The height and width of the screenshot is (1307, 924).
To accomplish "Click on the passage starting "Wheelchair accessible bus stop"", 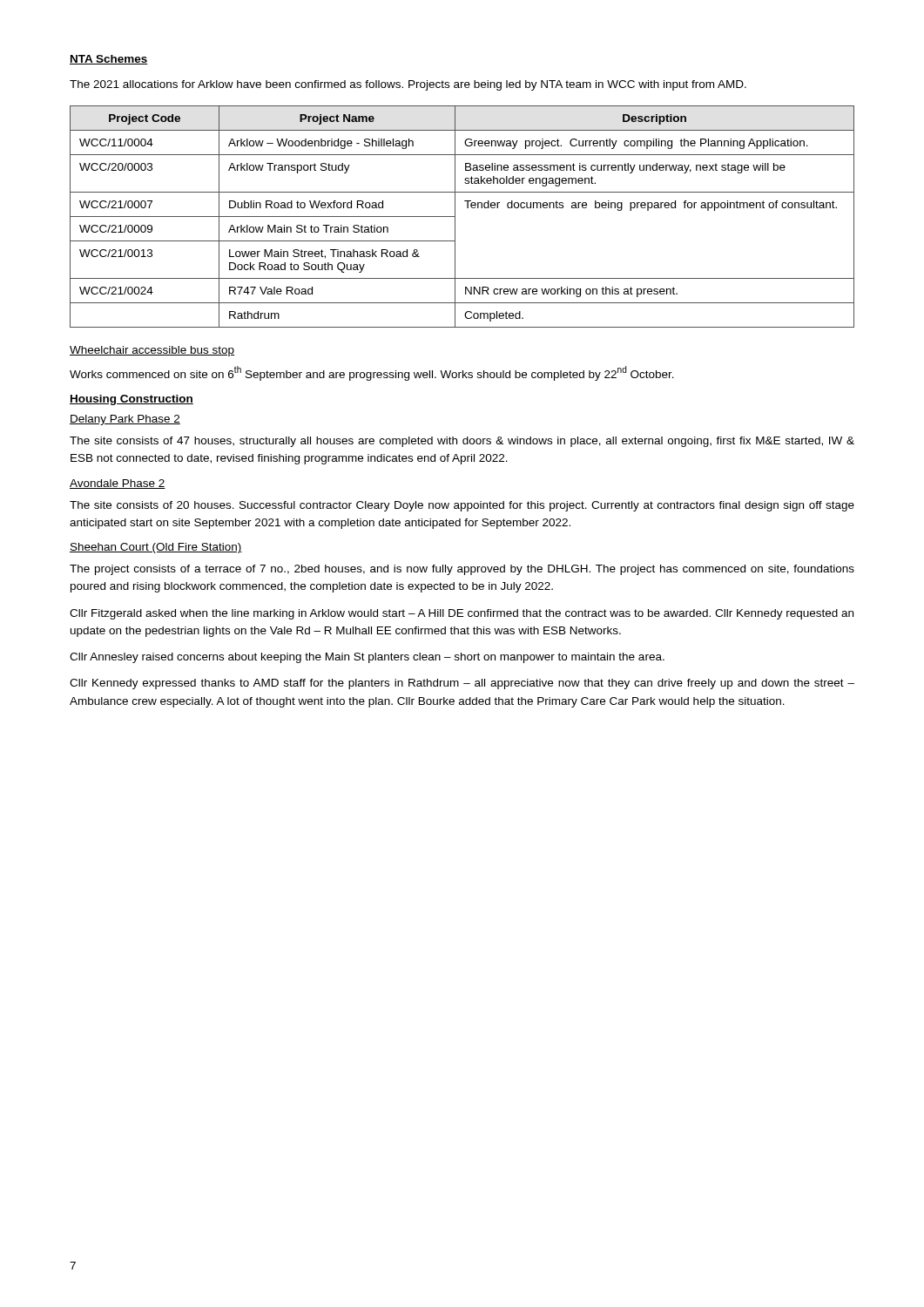I will 152,350.
